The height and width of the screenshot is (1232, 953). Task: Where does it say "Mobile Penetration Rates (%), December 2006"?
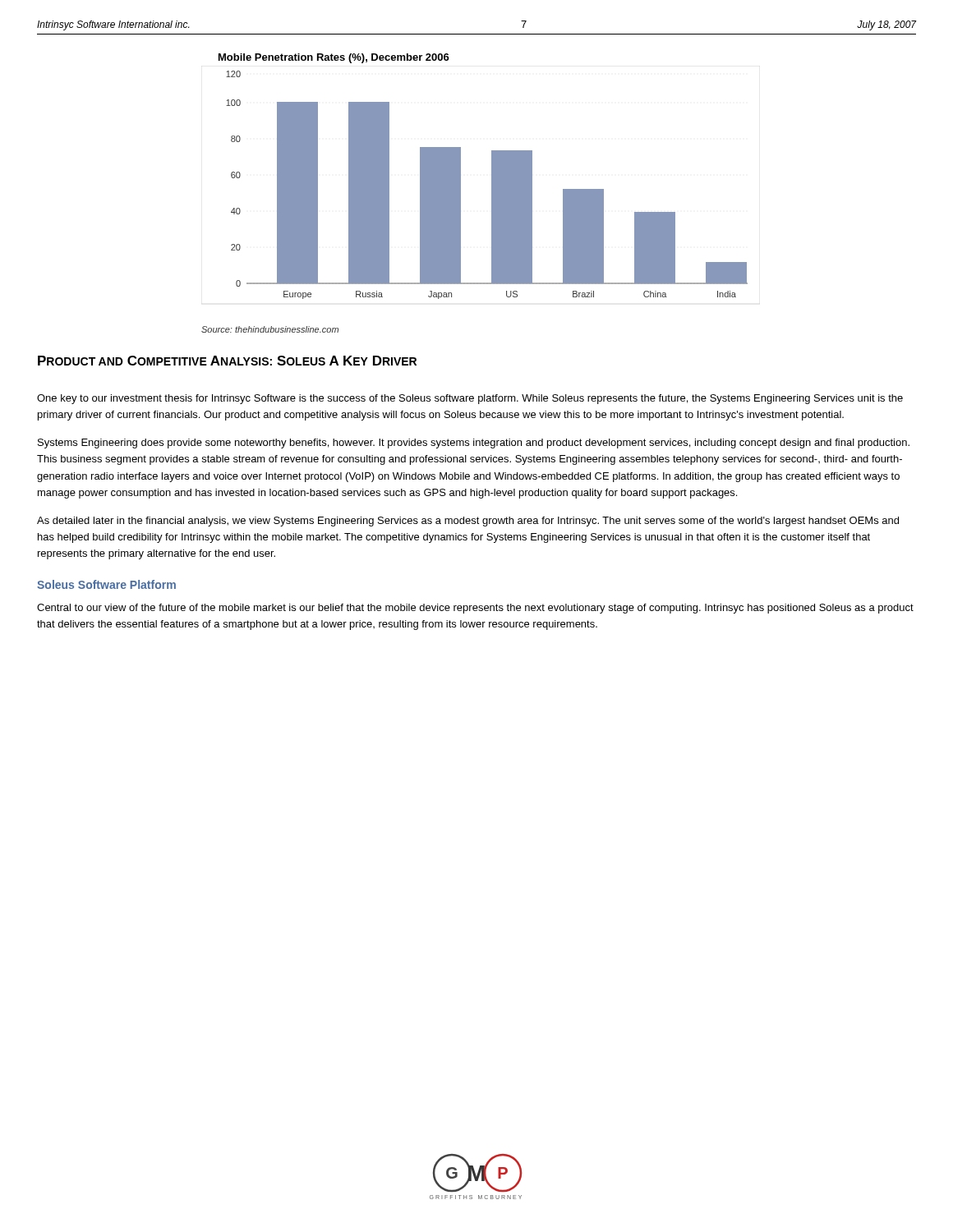pos(333,57)
